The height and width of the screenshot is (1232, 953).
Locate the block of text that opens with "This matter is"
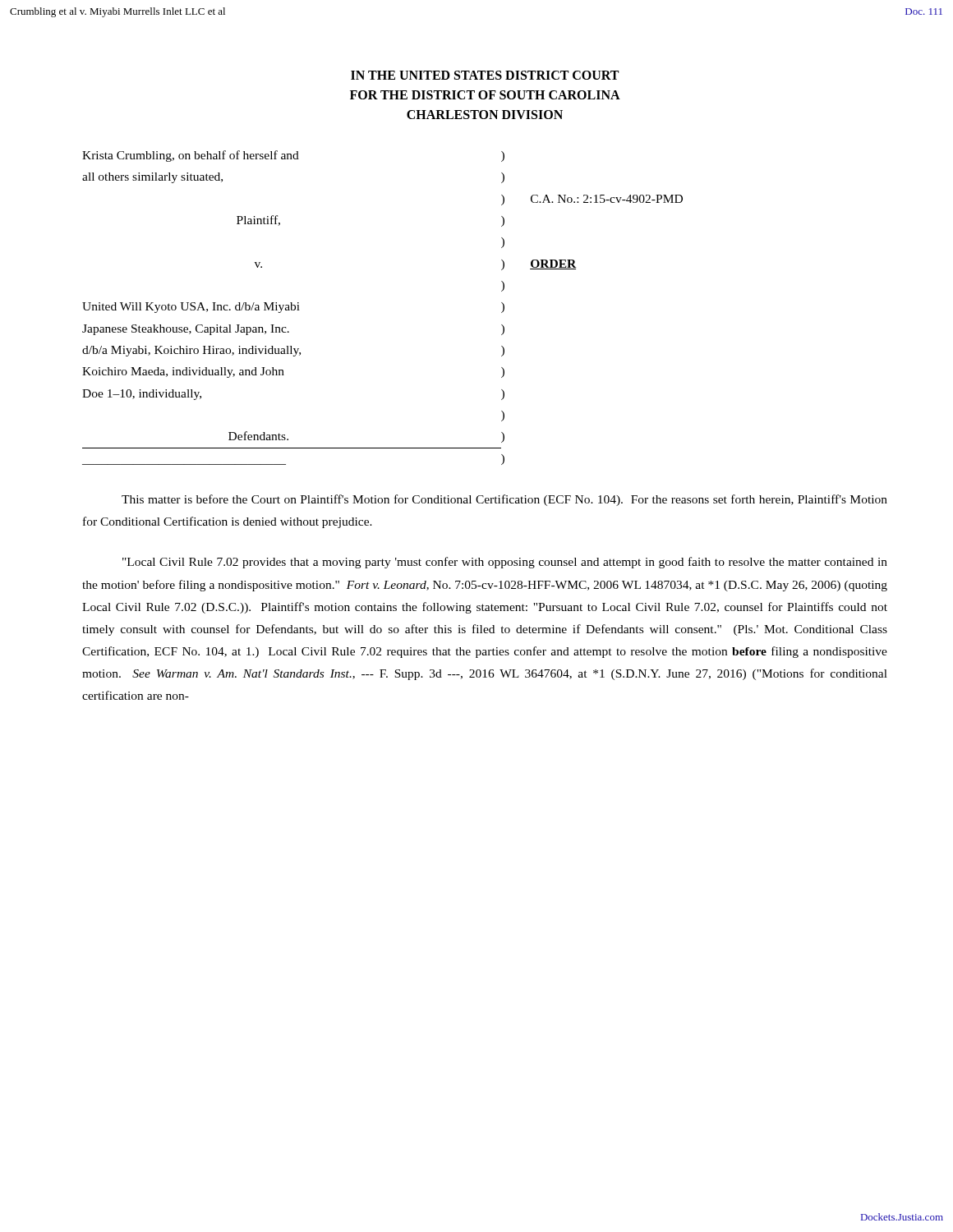coord(485,510)
